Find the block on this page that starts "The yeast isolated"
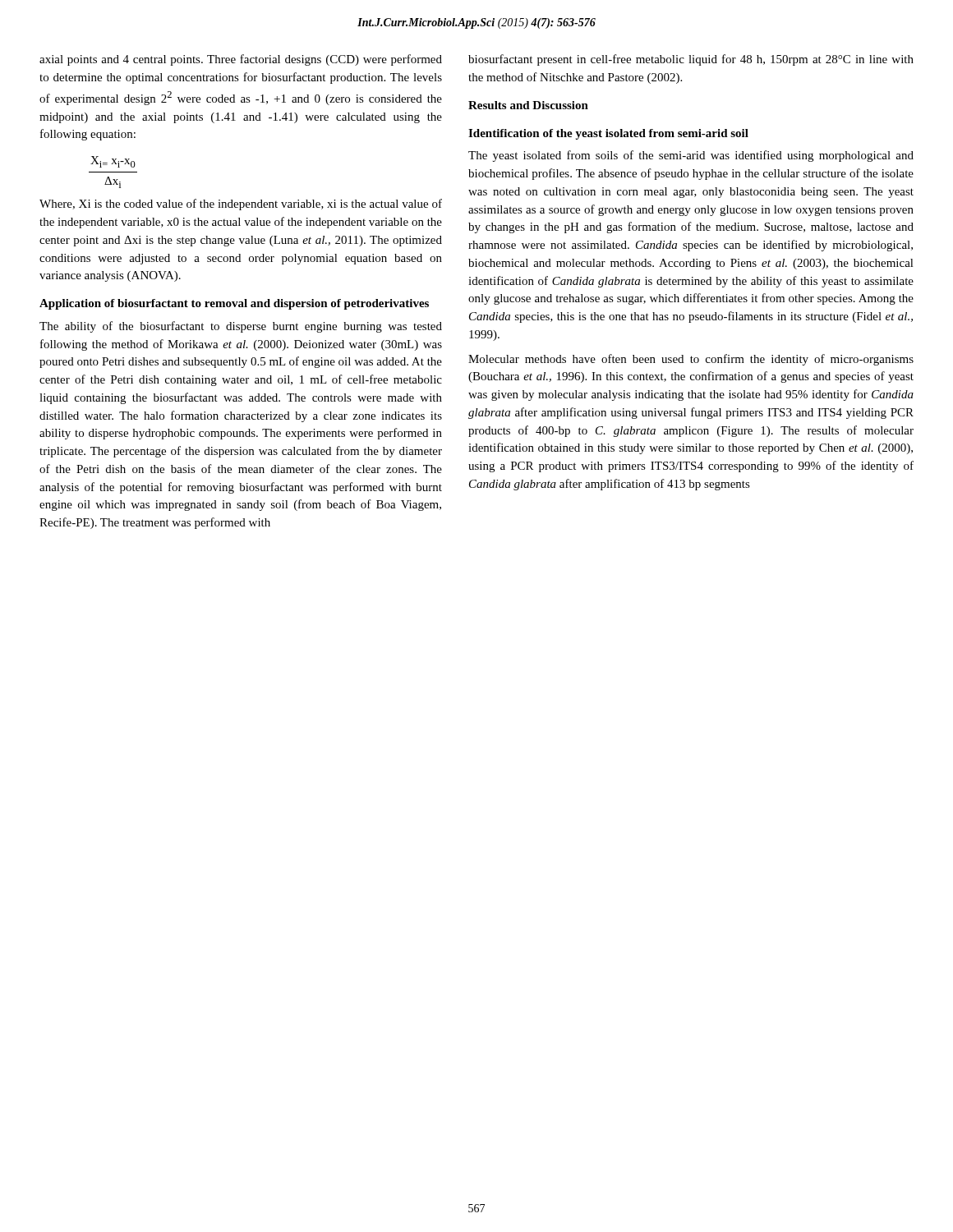Screen dimensions: 1232x953 tap(691, 245)
